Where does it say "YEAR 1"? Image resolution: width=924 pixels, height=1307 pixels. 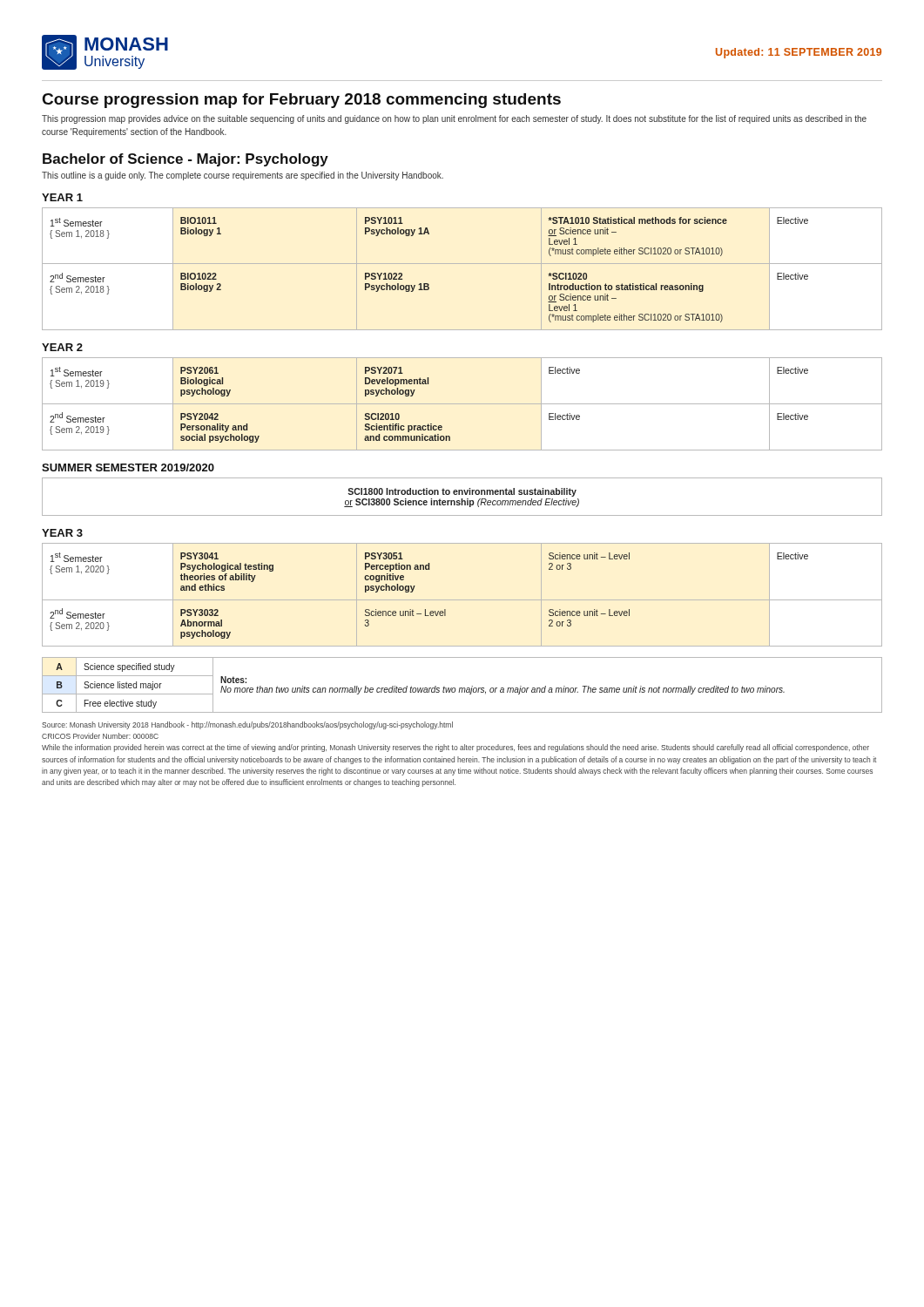pyautogui.click(x=62, y=197)
